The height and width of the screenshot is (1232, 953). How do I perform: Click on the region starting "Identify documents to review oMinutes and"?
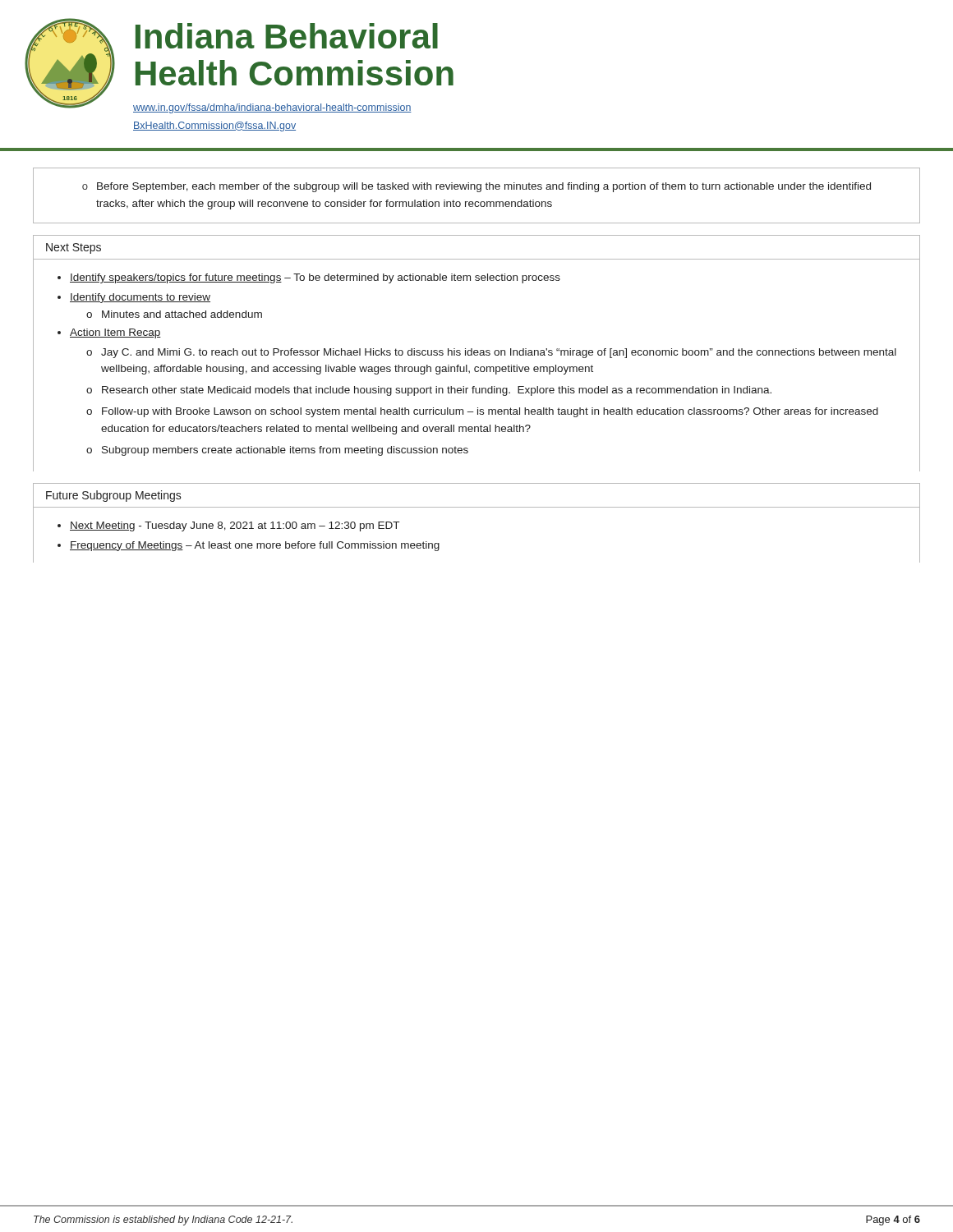[x=140, y=298]
